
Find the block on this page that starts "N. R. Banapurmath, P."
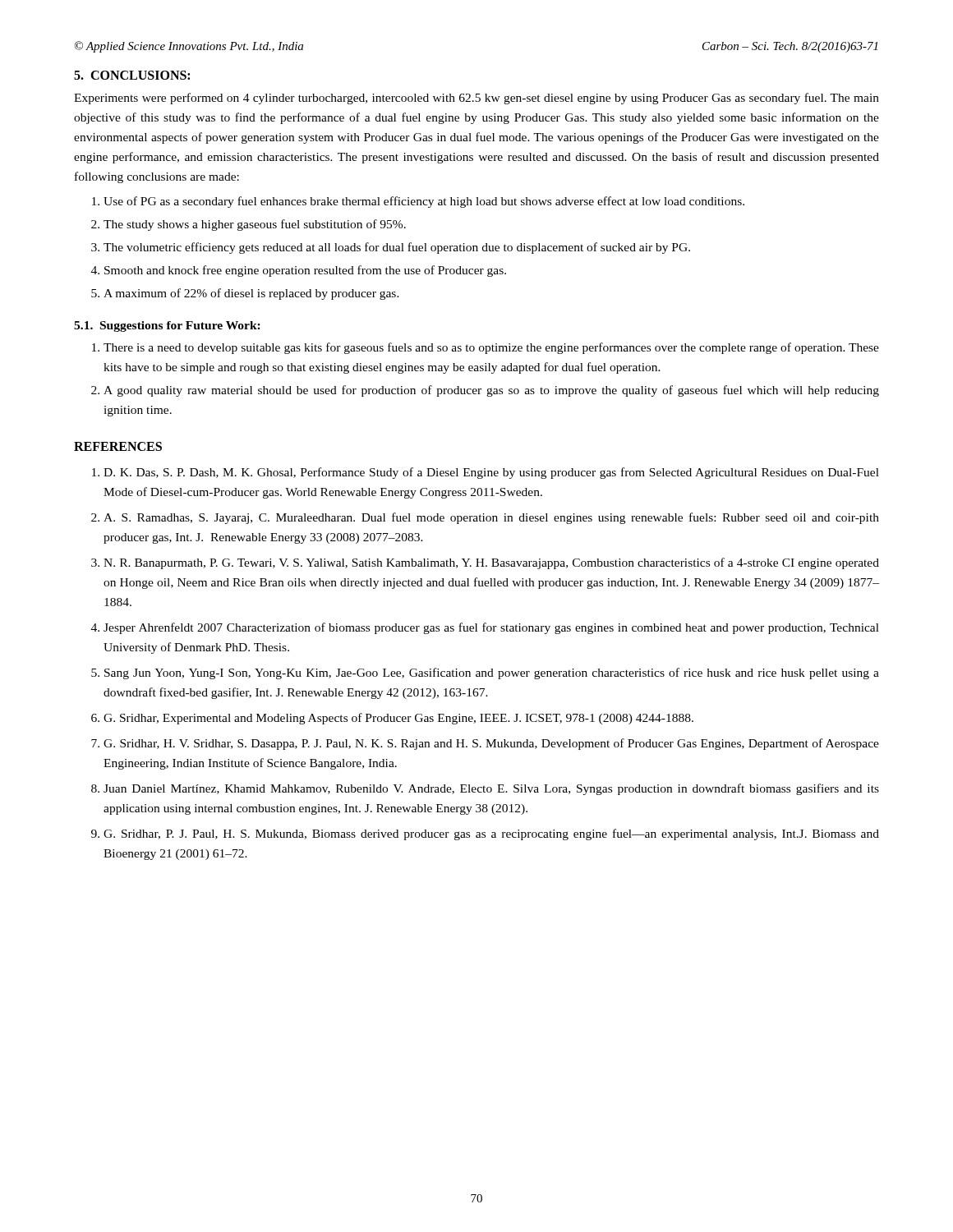coord(491,582)
